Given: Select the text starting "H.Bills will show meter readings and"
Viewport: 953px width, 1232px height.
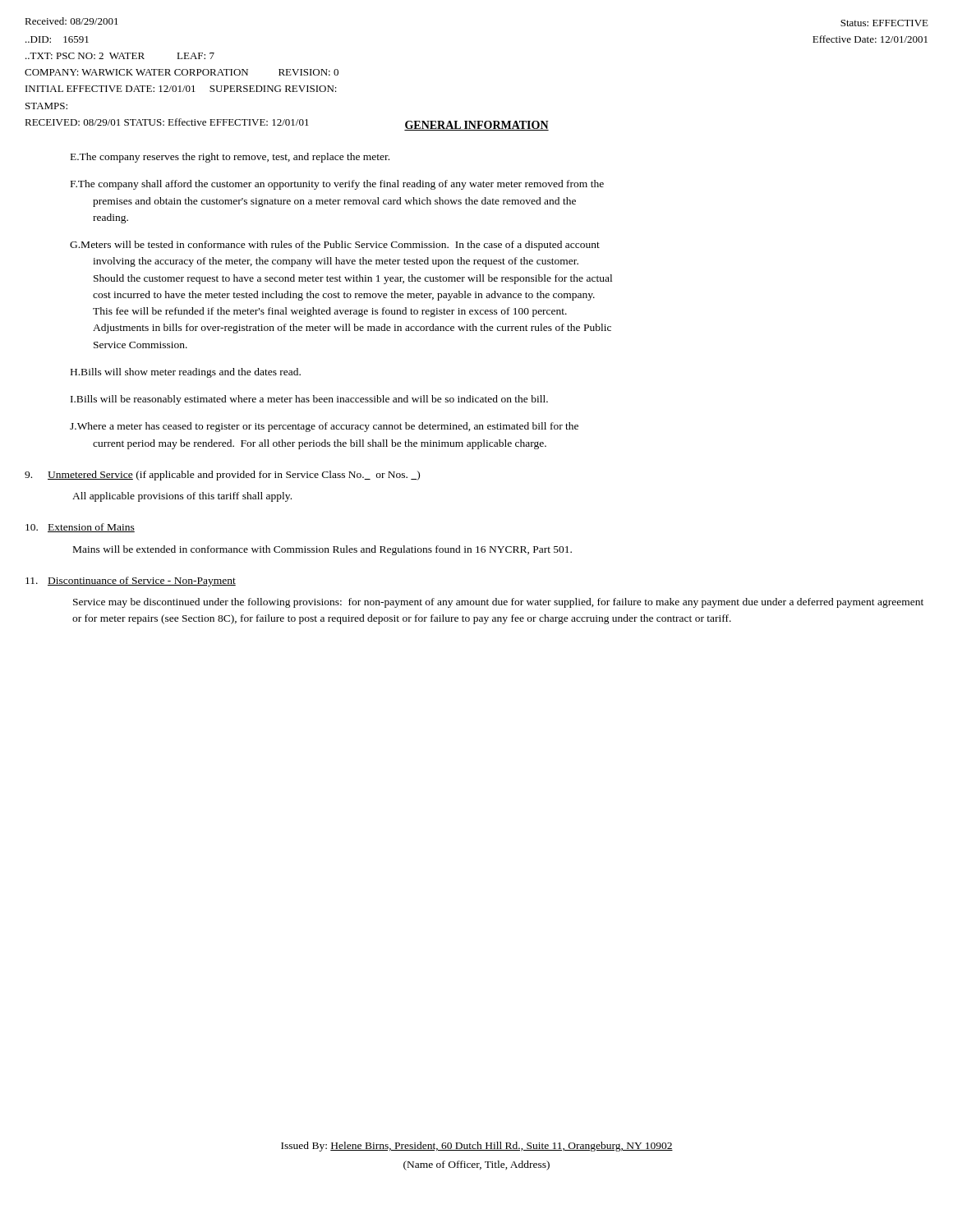Looking at the screenshot, I should point(186,372).
